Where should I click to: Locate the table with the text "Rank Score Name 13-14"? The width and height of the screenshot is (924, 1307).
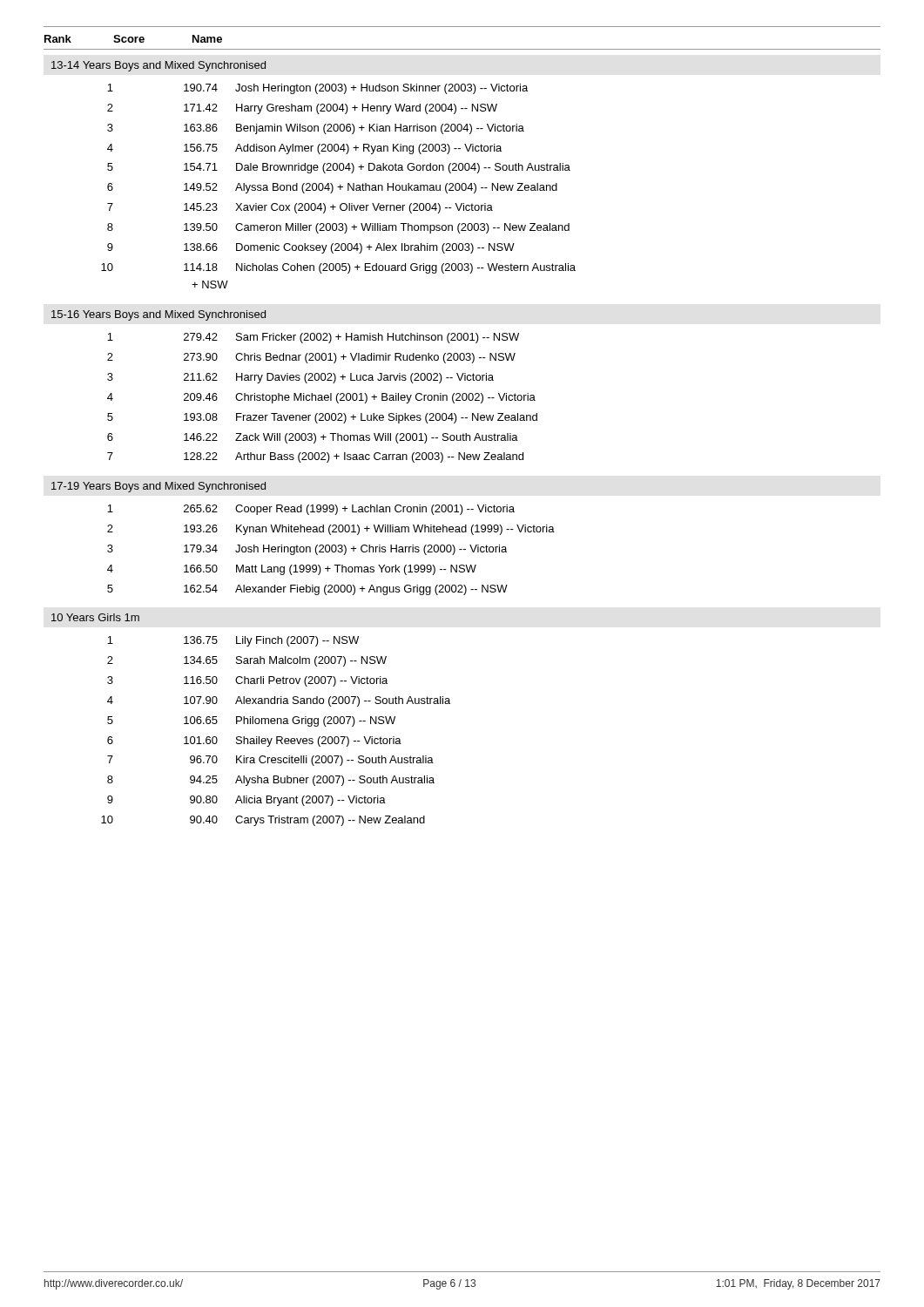pyautogui.click(x=462, y=161)
